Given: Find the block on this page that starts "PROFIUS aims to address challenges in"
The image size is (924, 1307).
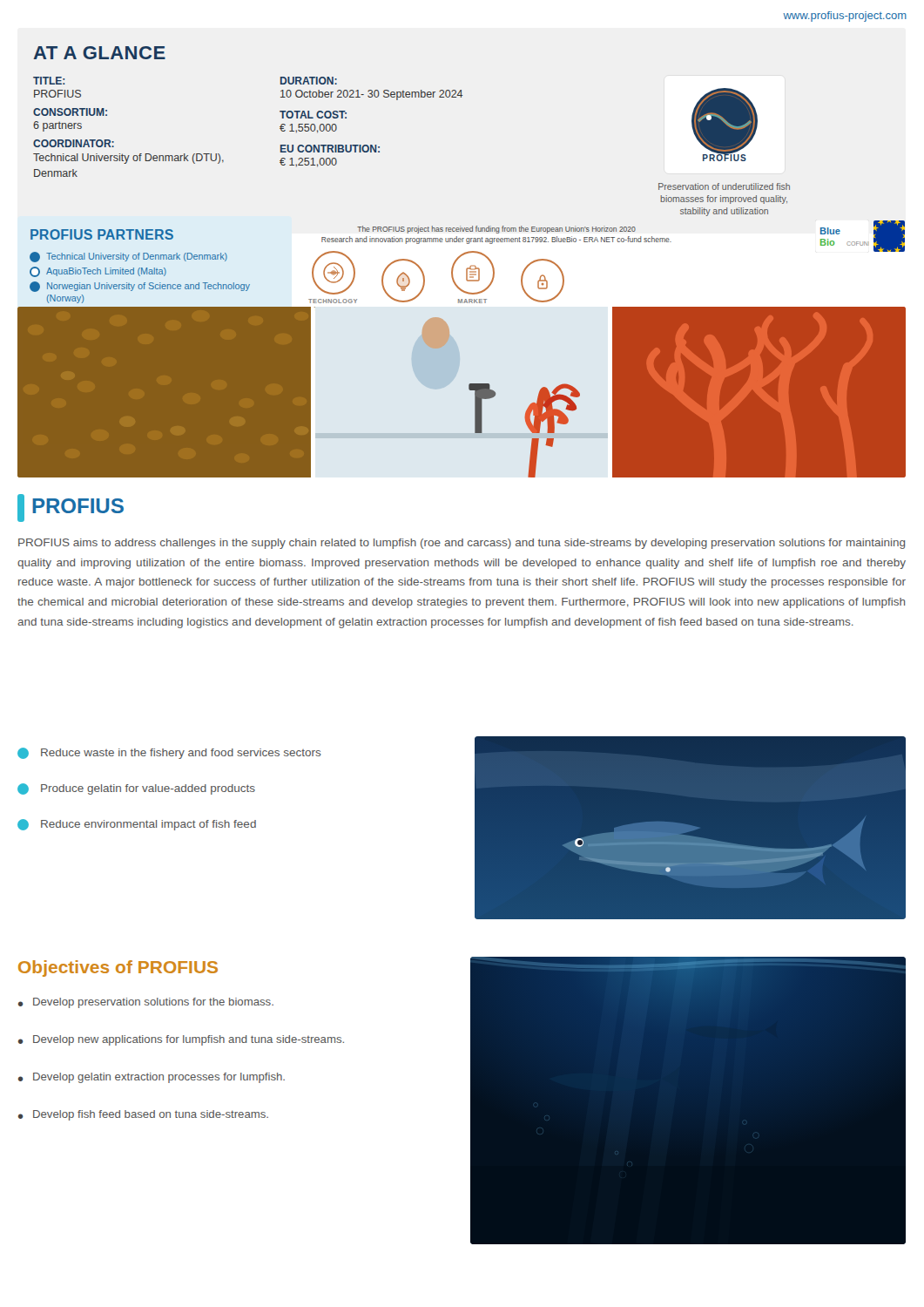Looking at the screenshot, I should point(462,582).
